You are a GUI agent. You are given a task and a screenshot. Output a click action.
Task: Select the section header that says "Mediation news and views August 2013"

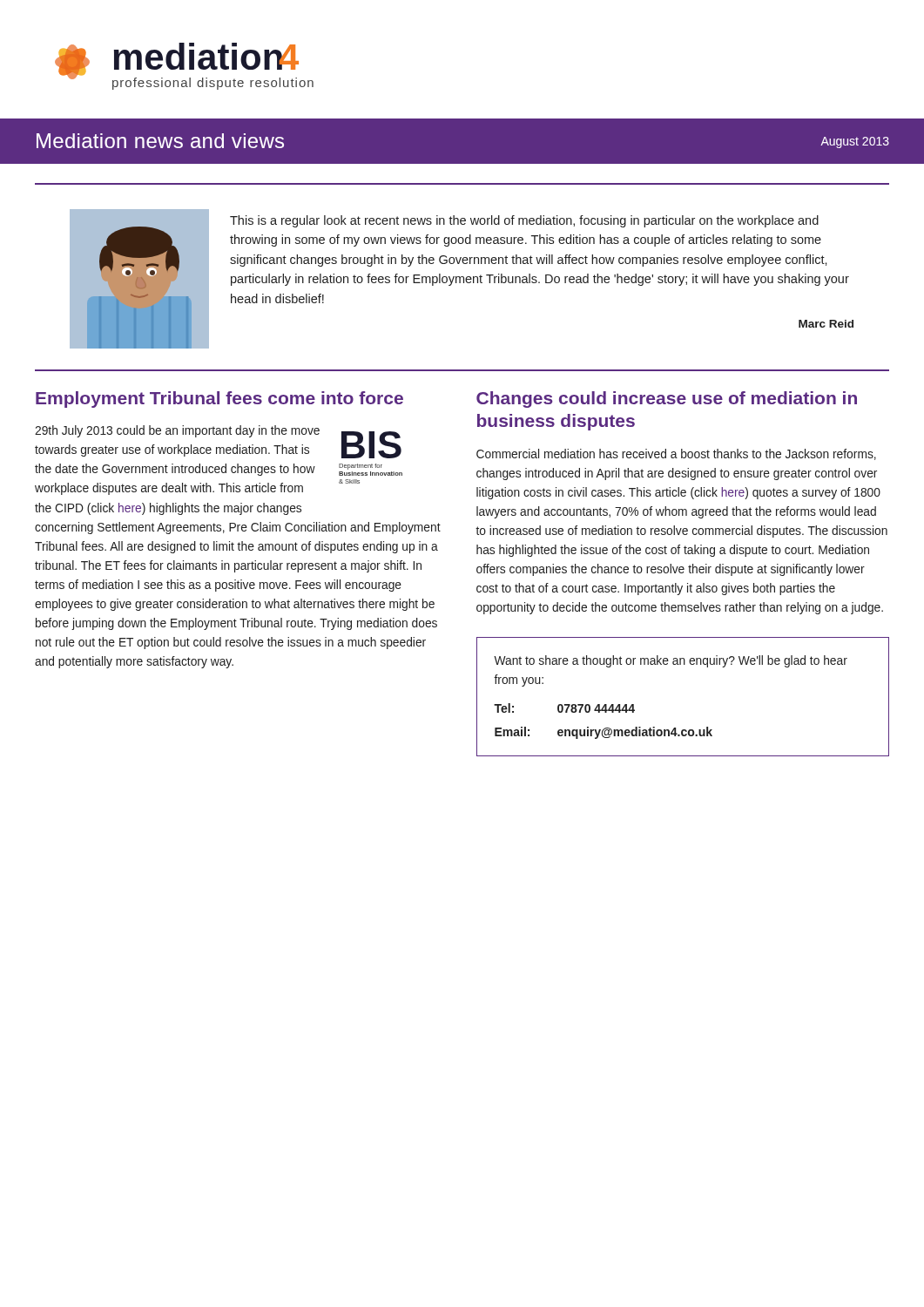[x=151, y=142]
